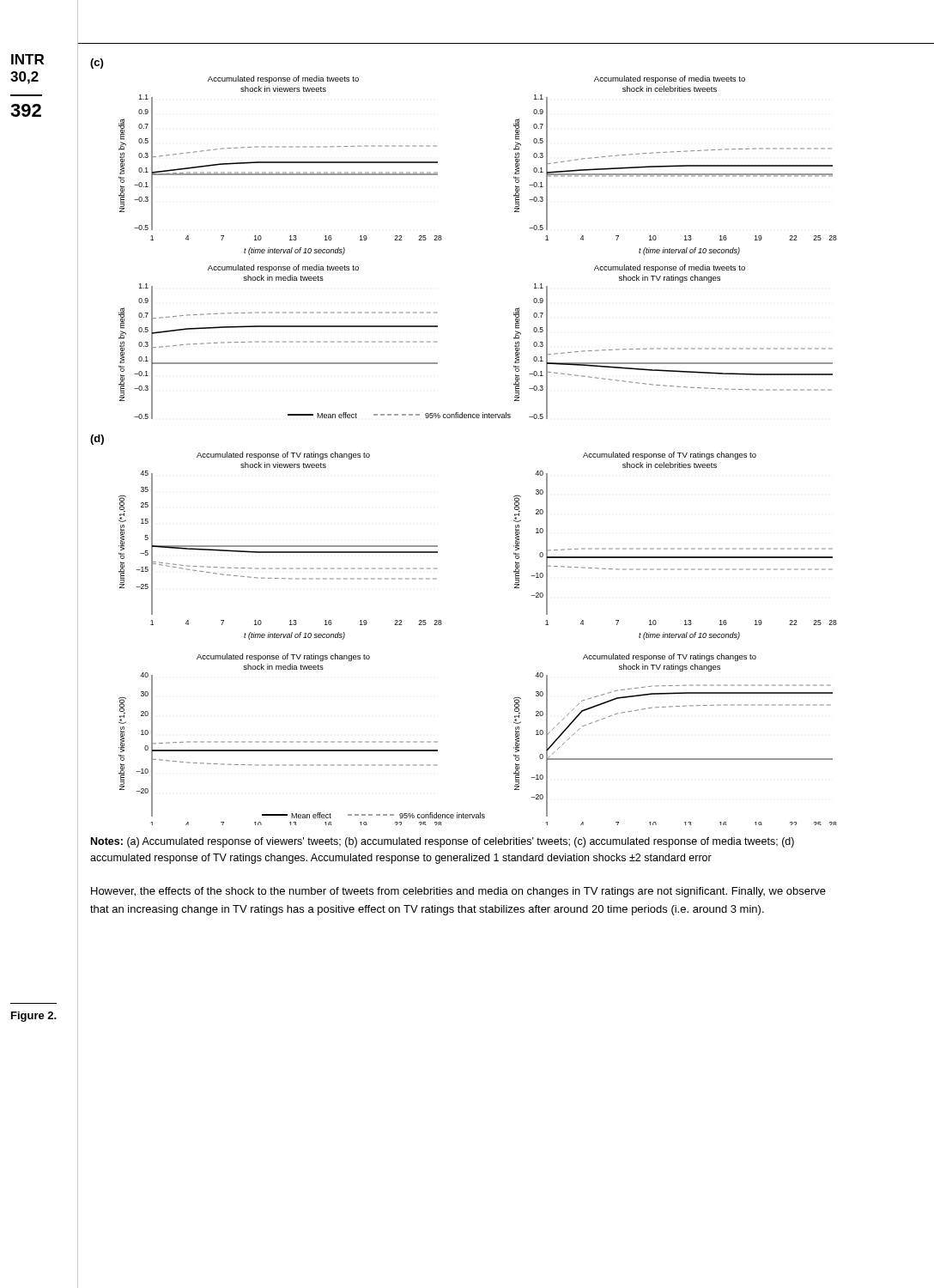Select the text block containing "However, the effects of"
This screenshot has width=934, height=1288.
point(458,900)
